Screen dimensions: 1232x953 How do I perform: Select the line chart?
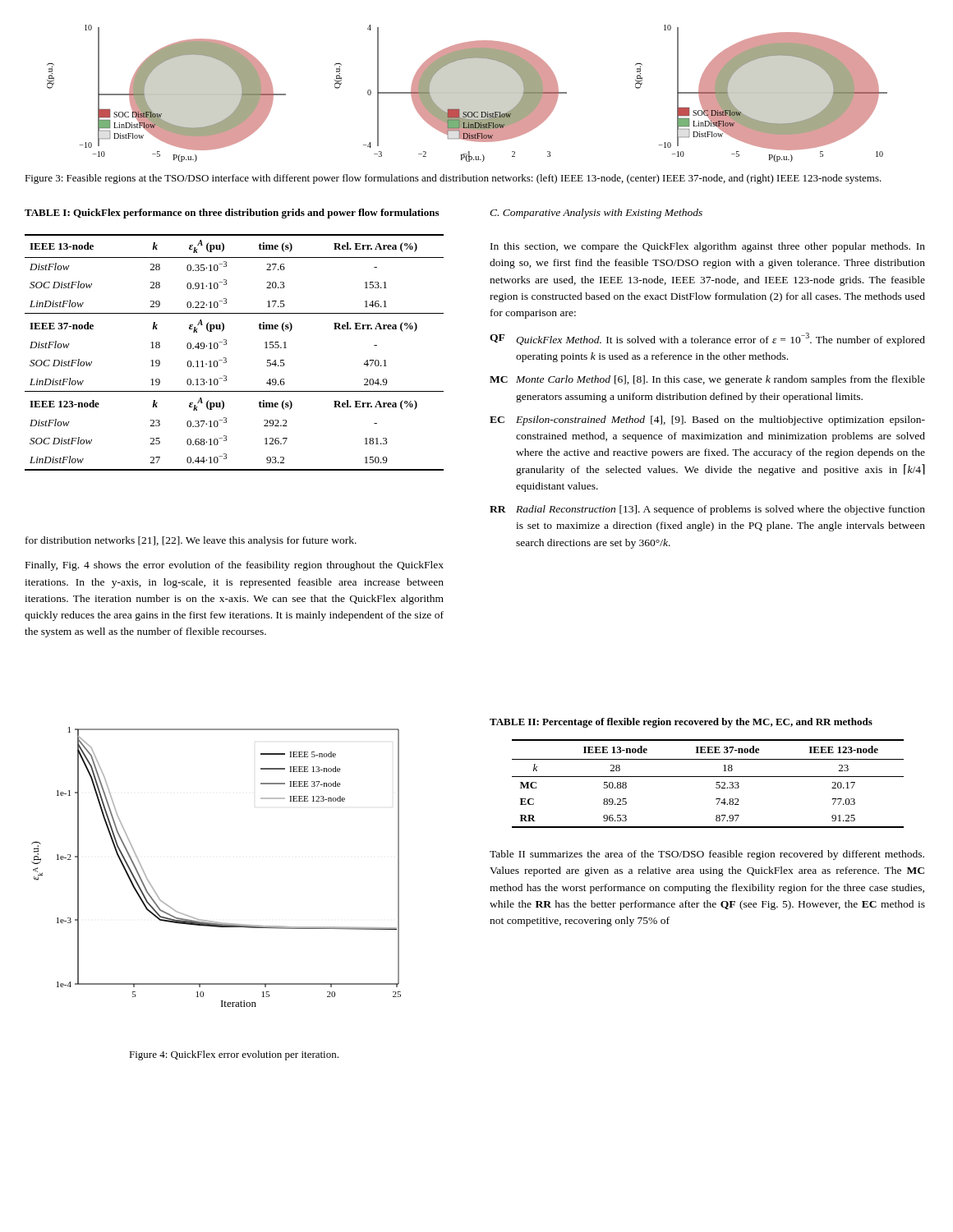coord(234,875)
